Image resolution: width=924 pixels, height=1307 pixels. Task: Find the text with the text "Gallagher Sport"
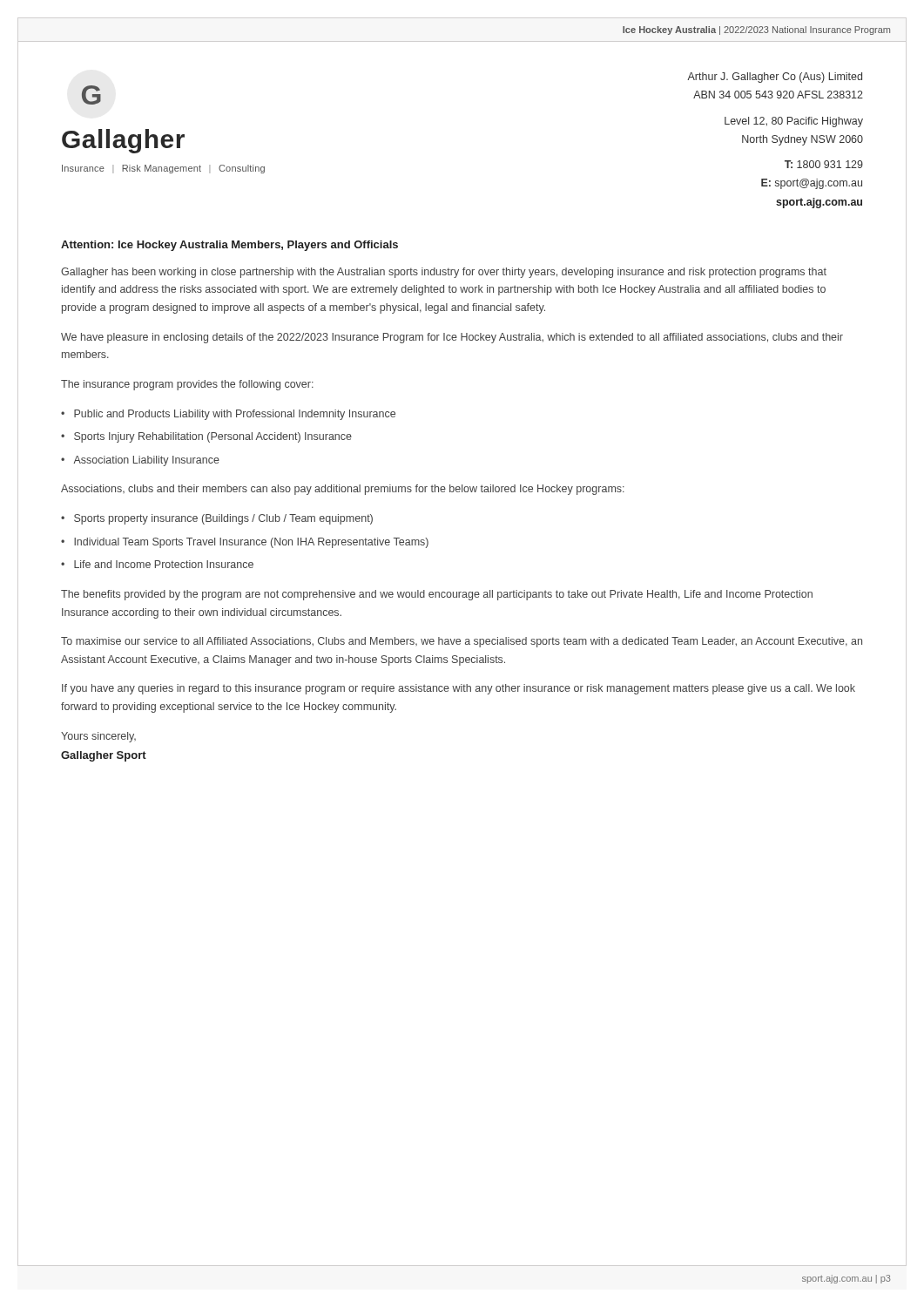103,755
